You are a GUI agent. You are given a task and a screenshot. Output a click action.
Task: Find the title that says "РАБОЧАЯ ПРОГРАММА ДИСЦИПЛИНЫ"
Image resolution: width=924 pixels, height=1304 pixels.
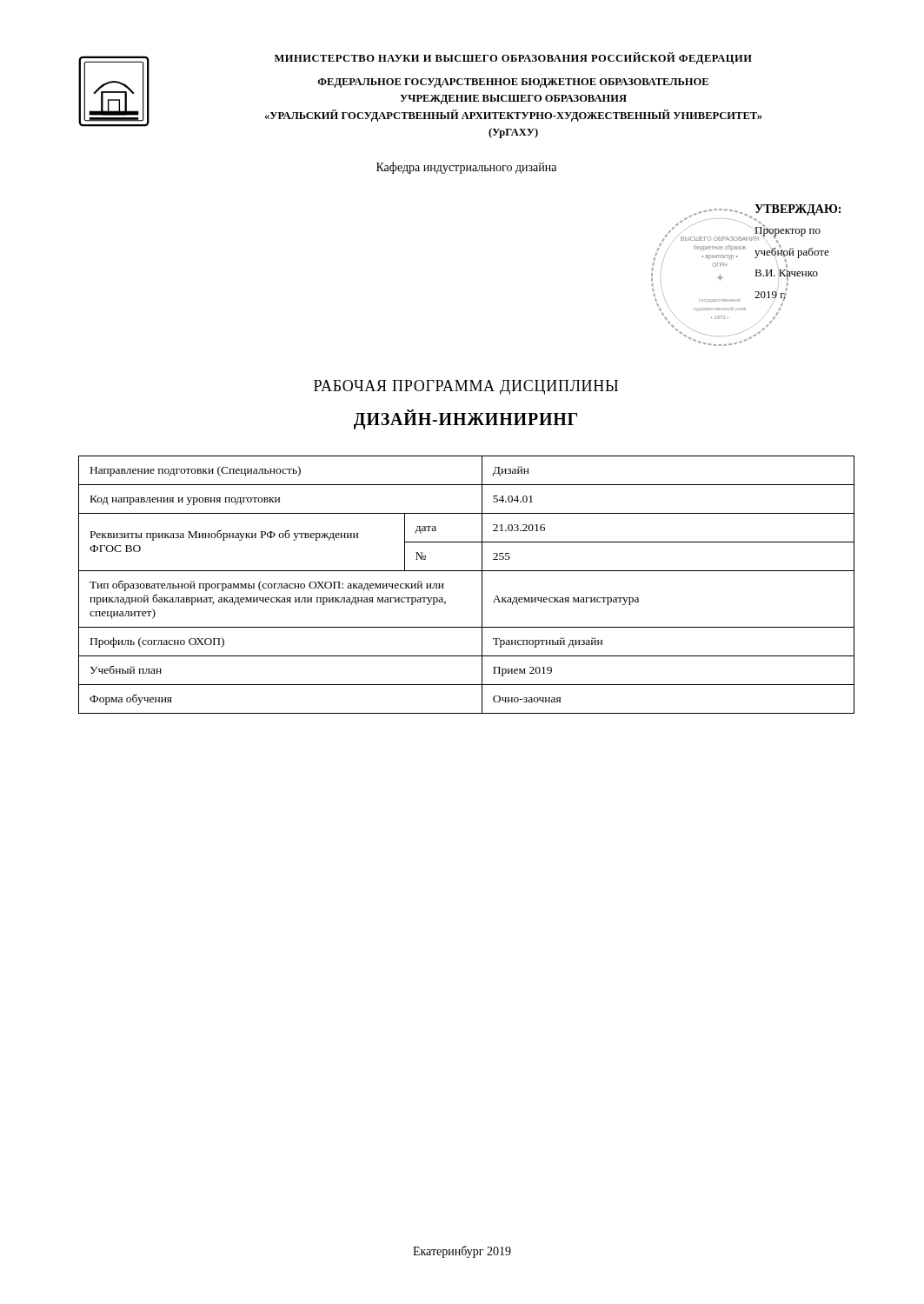466,386
